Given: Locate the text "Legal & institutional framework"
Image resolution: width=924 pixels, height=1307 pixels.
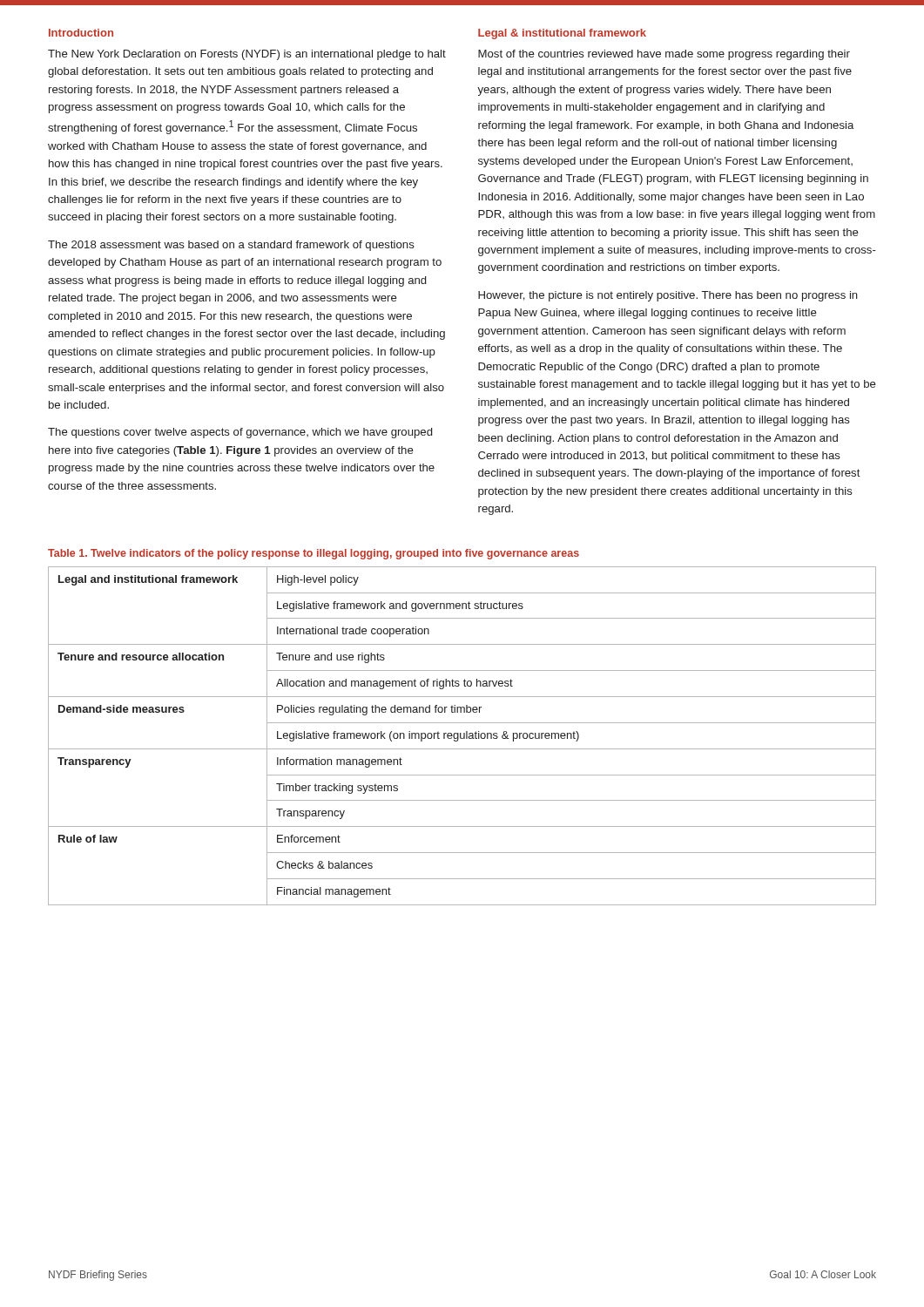Looking at the screenshot, I should pos(562,33).
